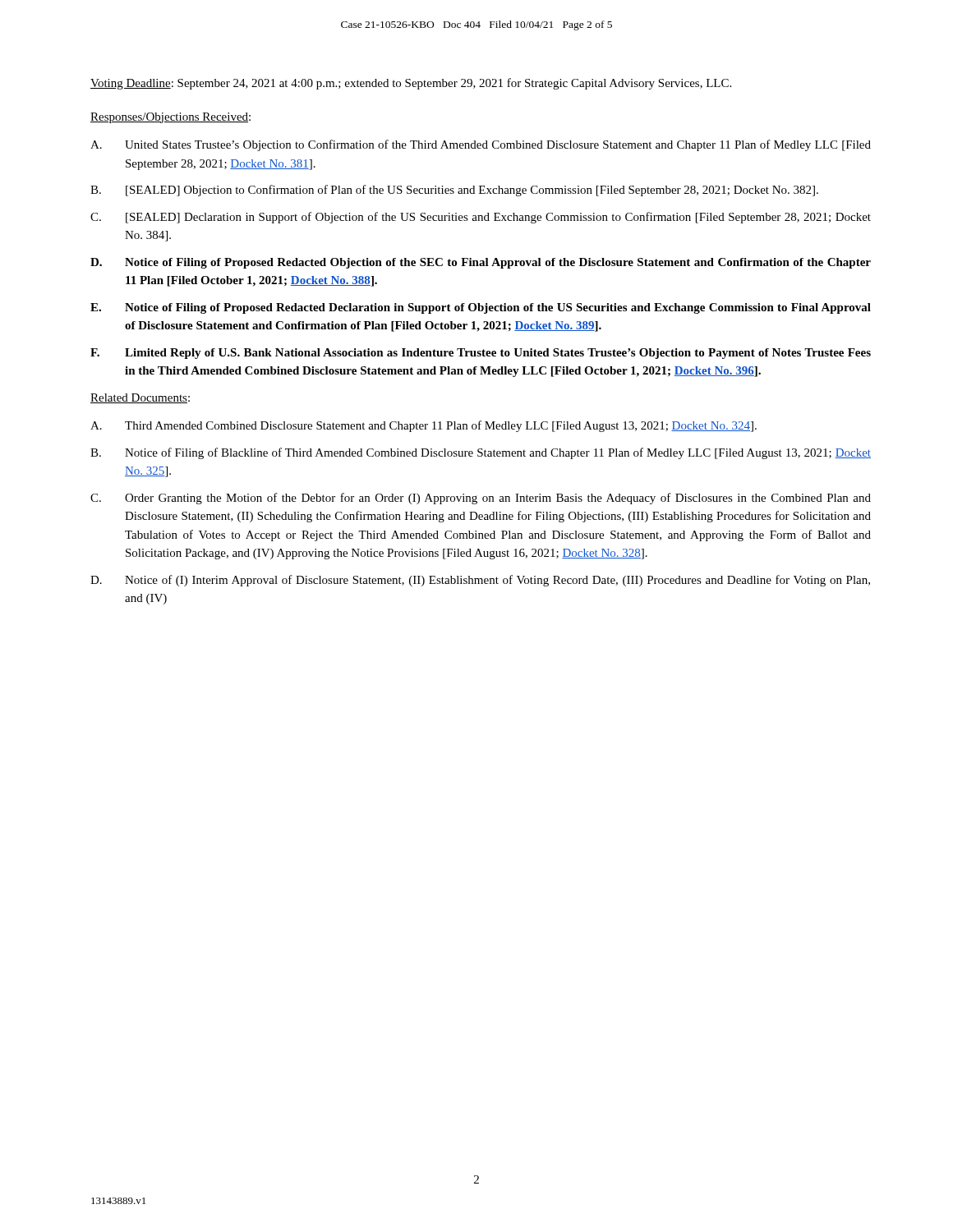Navigate to the element starting "A. Third Amended Combined"
The height and width of the screenshot is (1232, 953).
click(x=481, y=426)
